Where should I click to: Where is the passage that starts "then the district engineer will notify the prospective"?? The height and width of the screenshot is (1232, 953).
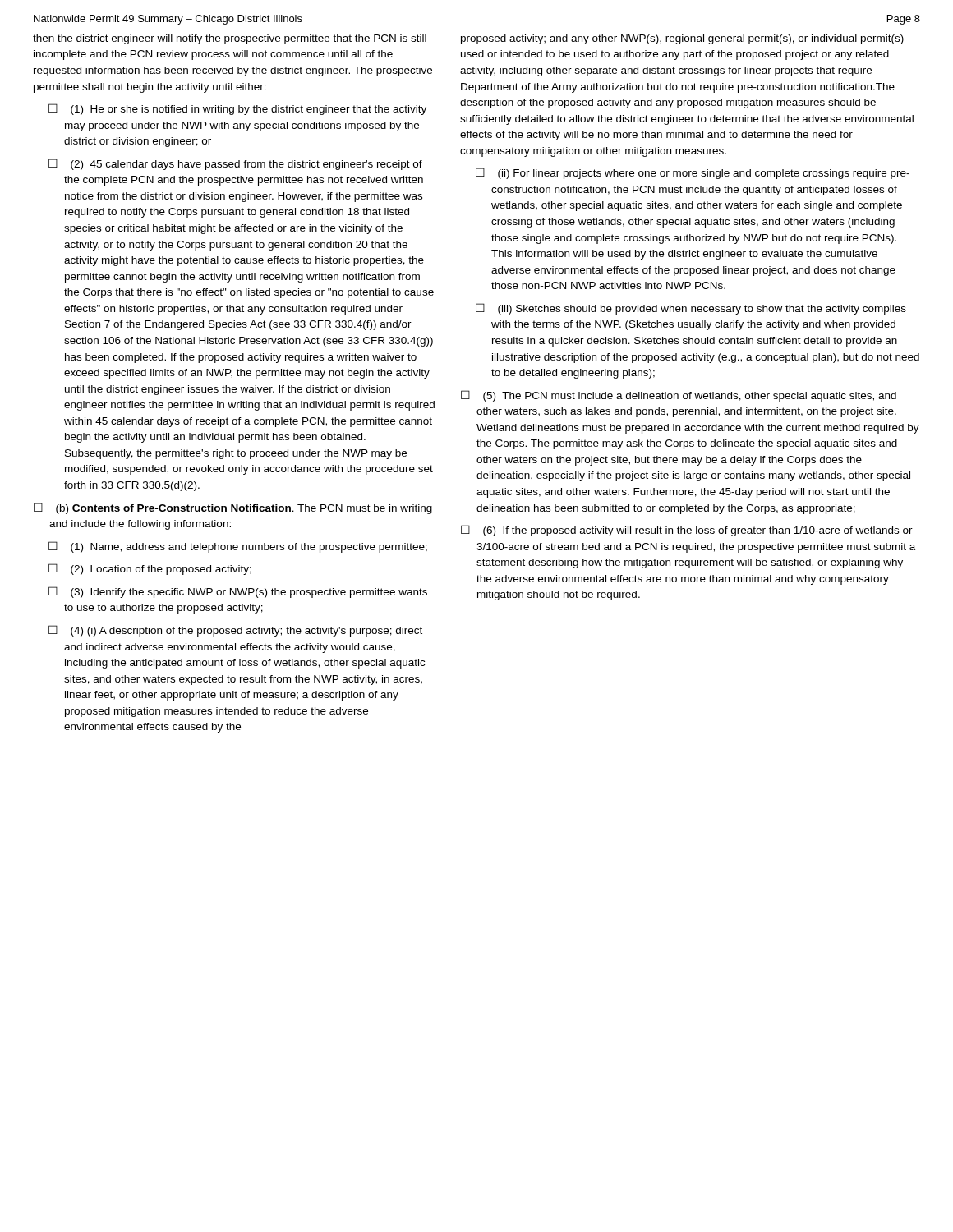click(233, 62)
